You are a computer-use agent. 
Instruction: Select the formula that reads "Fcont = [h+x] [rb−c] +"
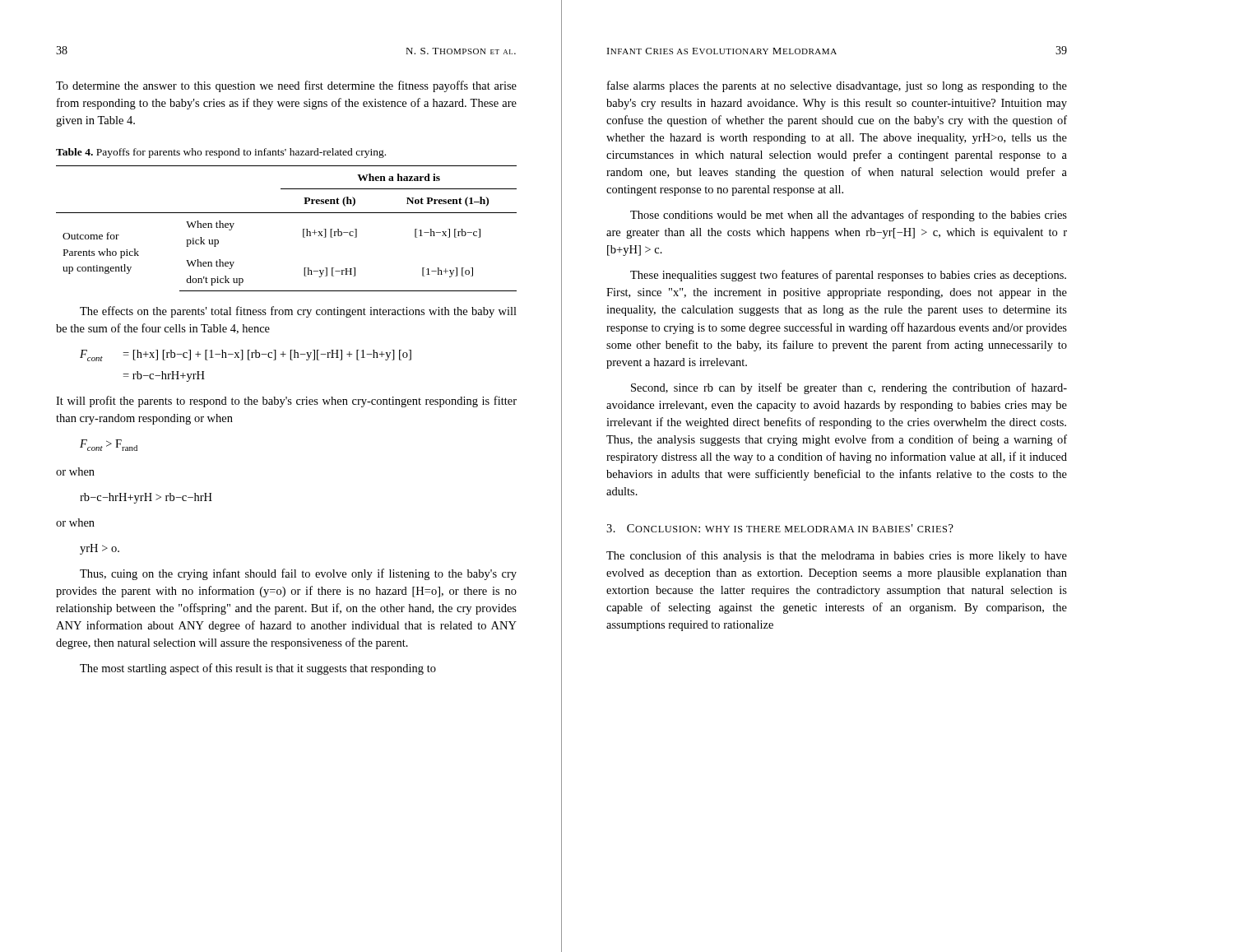click(x=298, y=365)
